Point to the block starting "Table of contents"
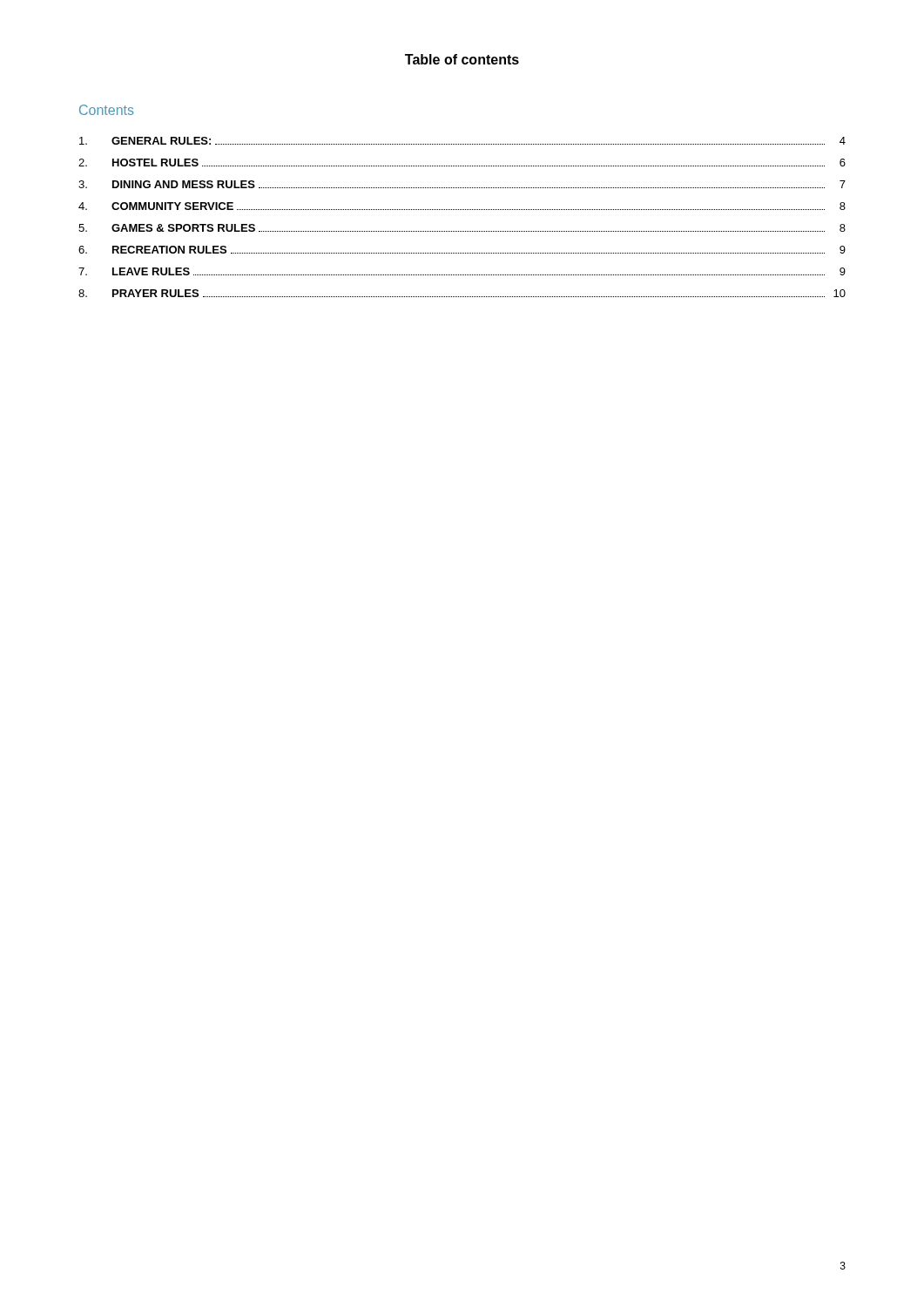 462,60
